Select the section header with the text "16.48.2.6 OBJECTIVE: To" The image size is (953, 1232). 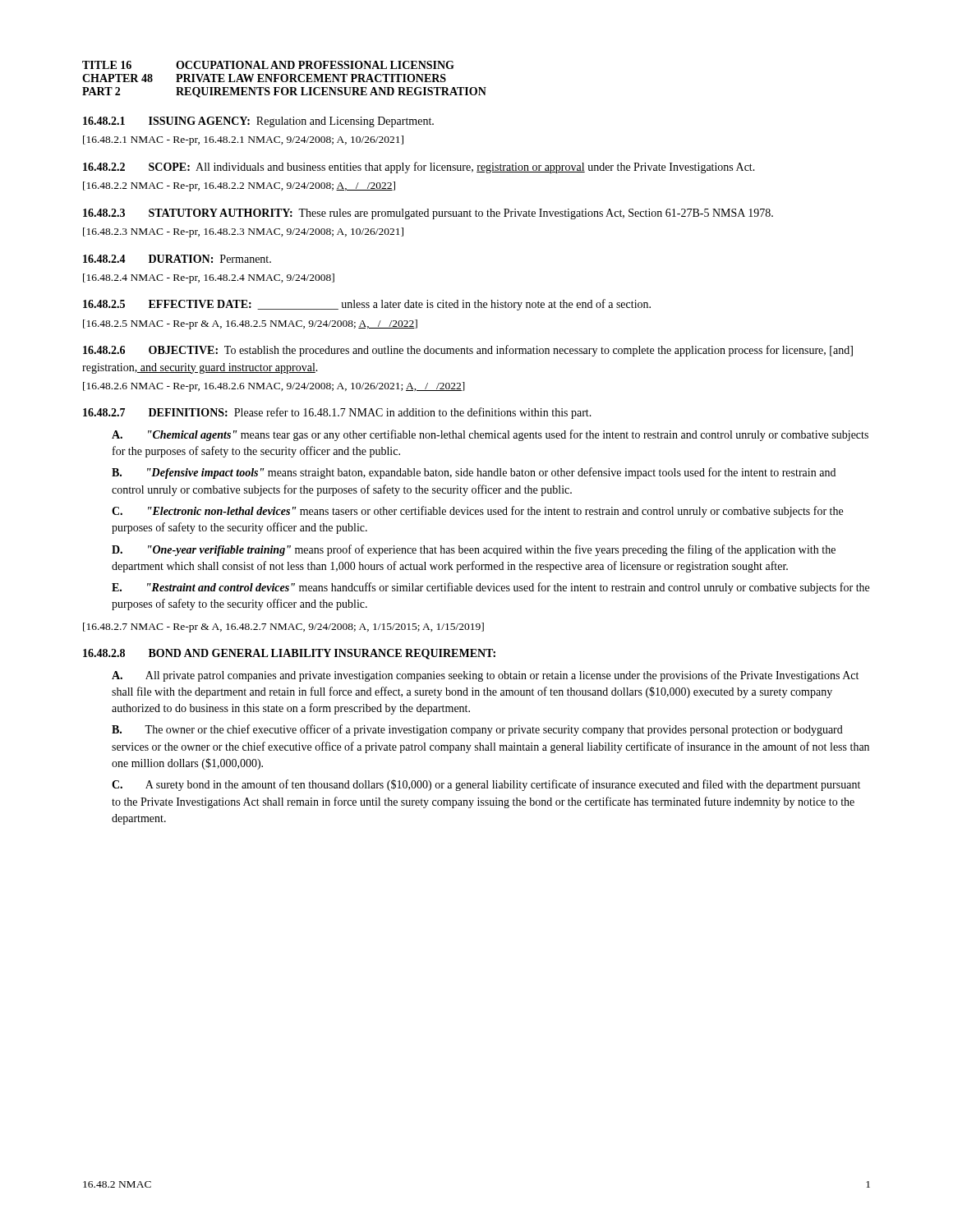[468, 351]
